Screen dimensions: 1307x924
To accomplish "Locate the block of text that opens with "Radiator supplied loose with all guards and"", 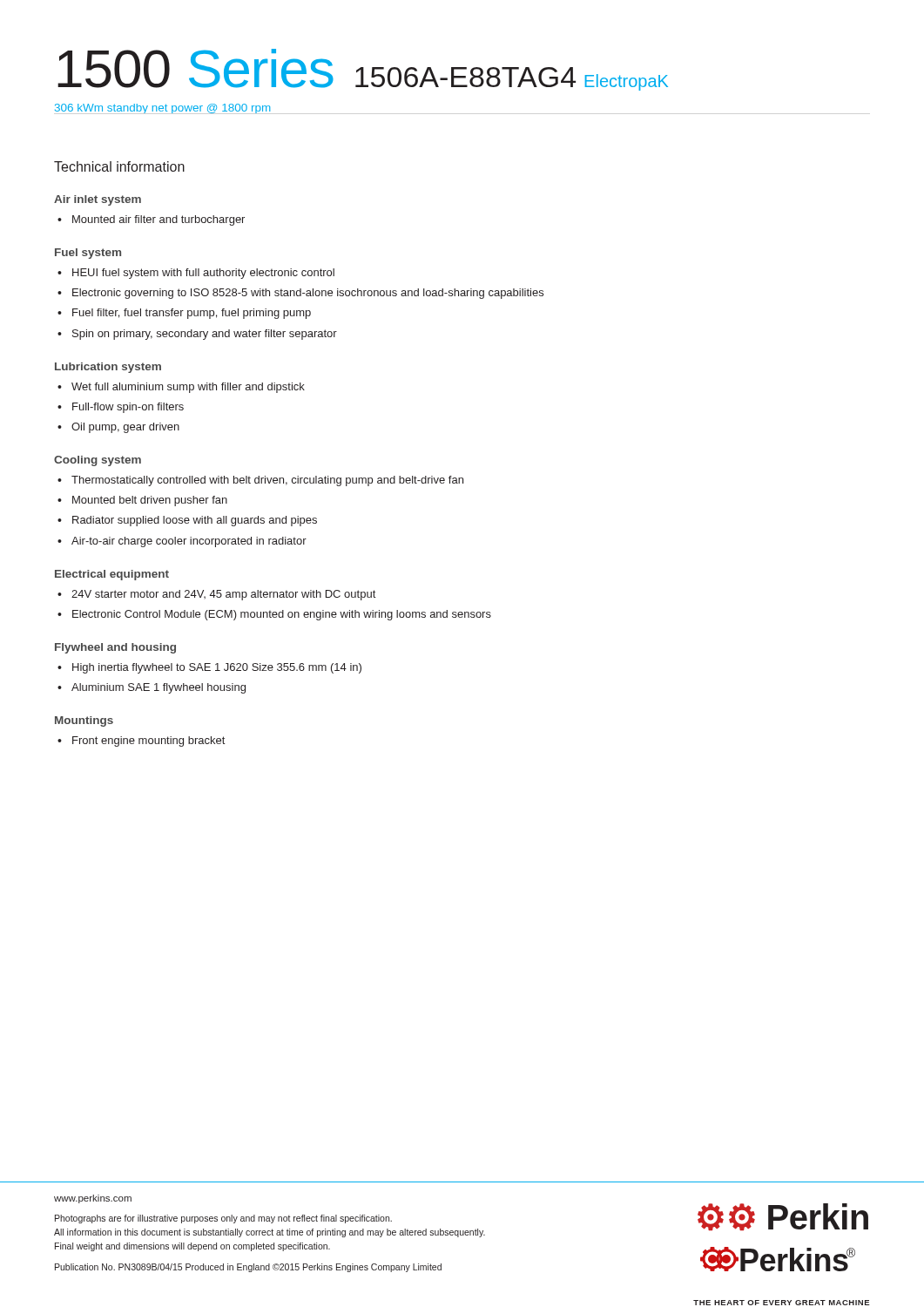I will (194, 520).
